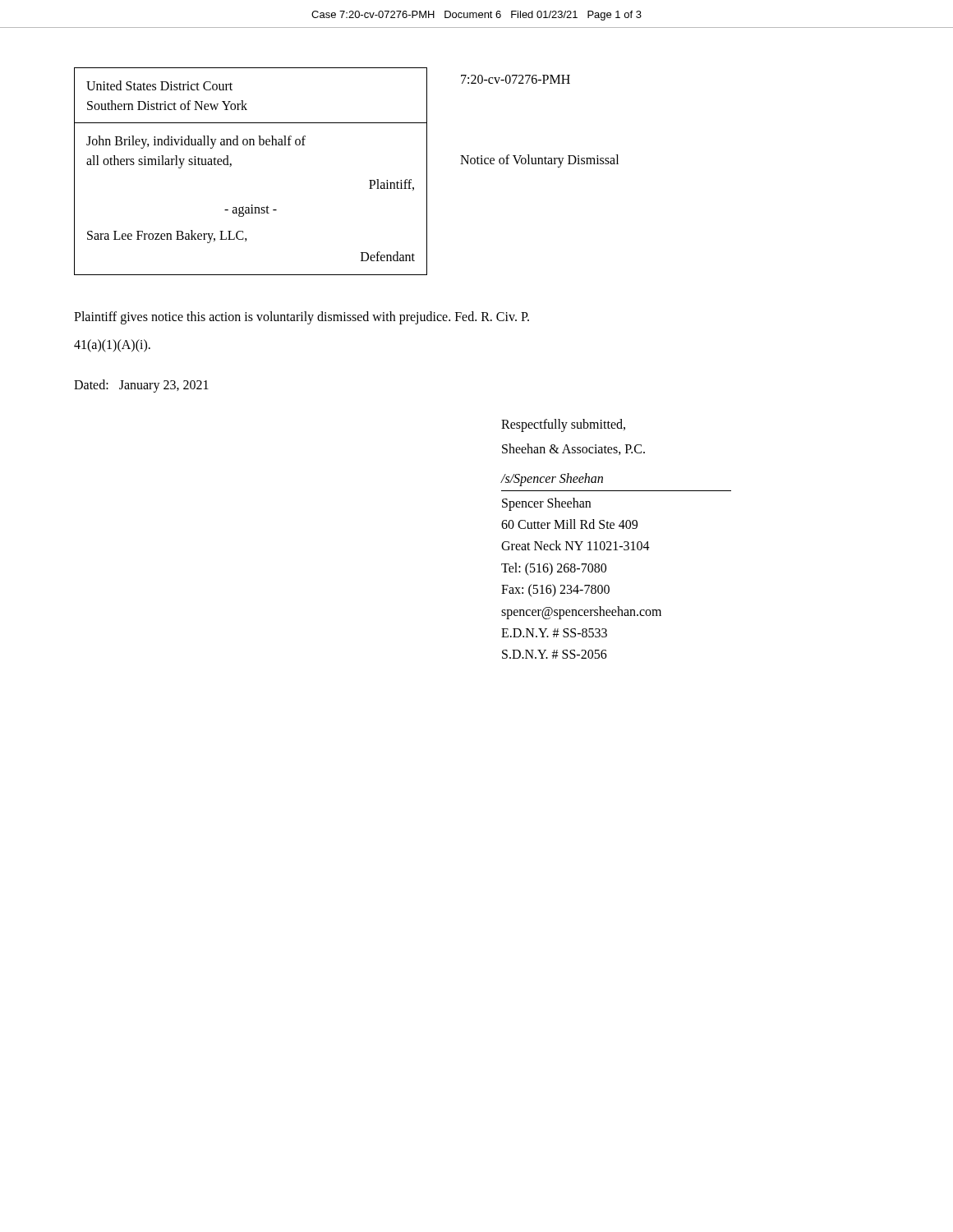Locate the text block starting "Dated: January 23, 2021"
The image size is (953, 1232).
coord(141,385)
